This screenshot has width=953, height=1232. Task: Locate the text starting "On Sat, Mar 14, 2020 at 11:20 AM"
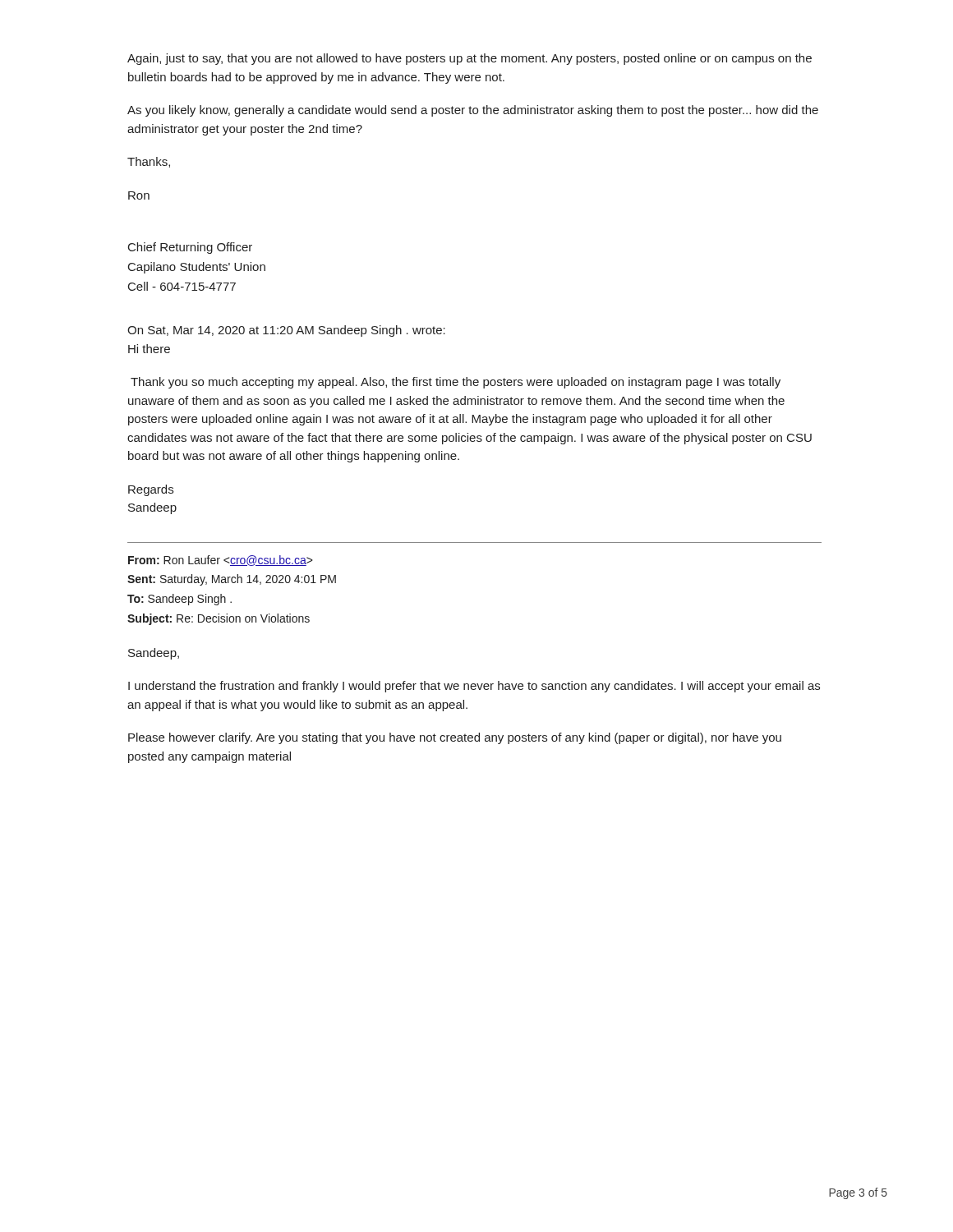(287, 339)
